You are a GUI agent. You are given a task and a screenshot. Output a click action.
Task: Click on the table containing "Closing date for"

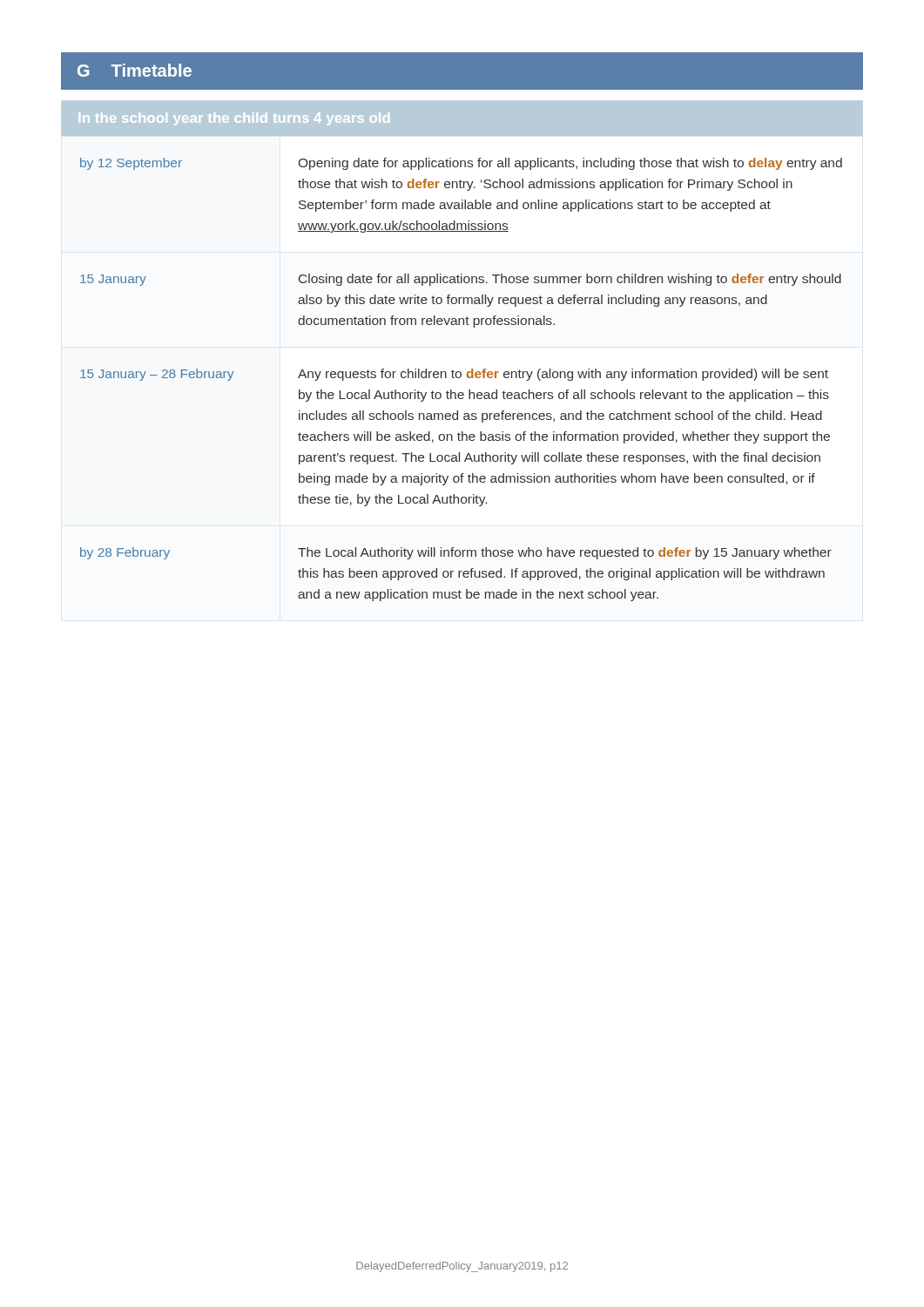click(x=462, y=361)
